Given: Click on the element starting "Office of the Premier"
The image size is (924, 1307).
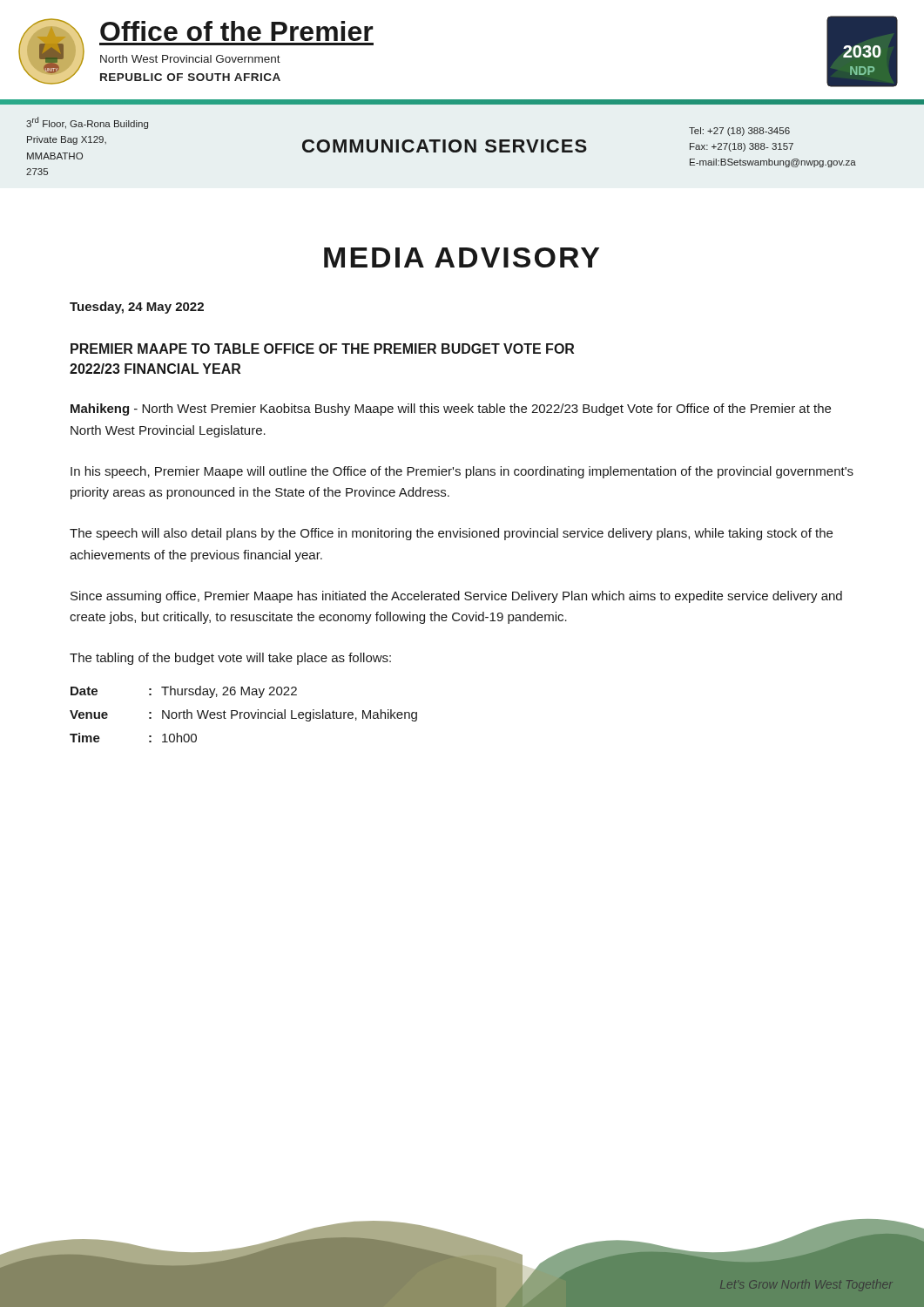Looking at the screenshot, I should (236, 32).
